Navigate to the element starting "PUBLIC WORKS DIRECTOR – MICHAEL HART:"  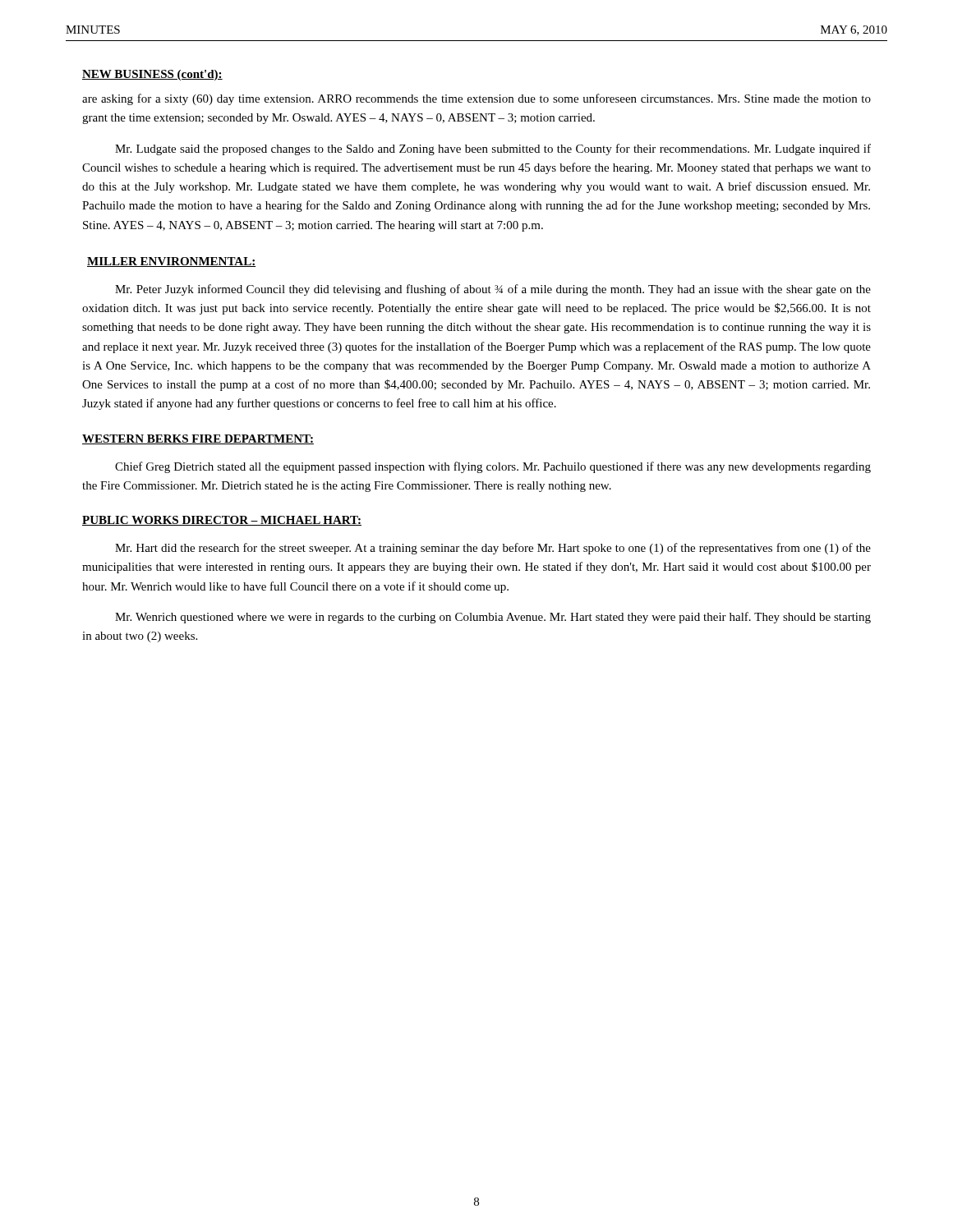(x=222, y=520)
